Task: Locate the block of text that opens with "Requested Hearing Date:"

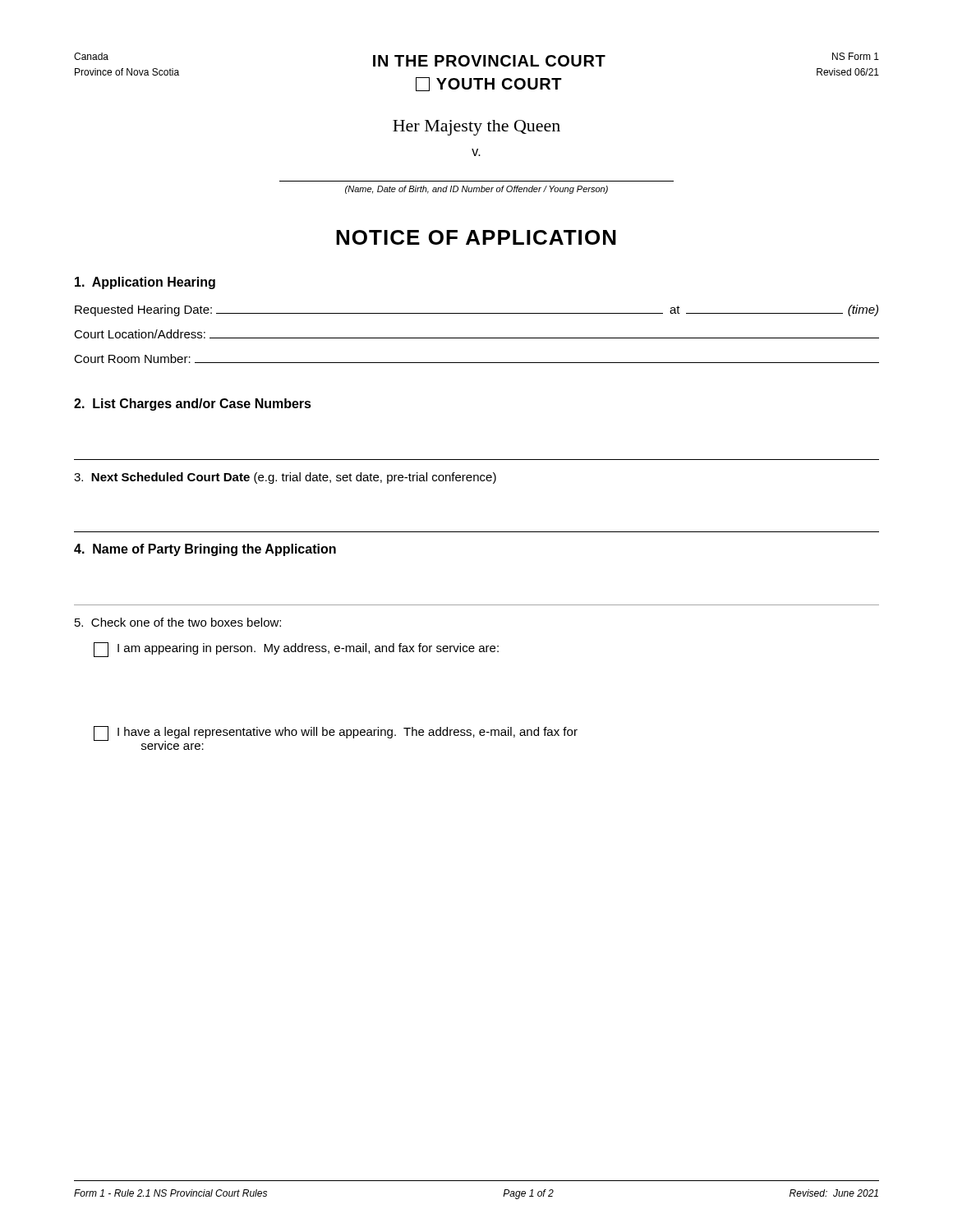Action: [x=476, y=307]
